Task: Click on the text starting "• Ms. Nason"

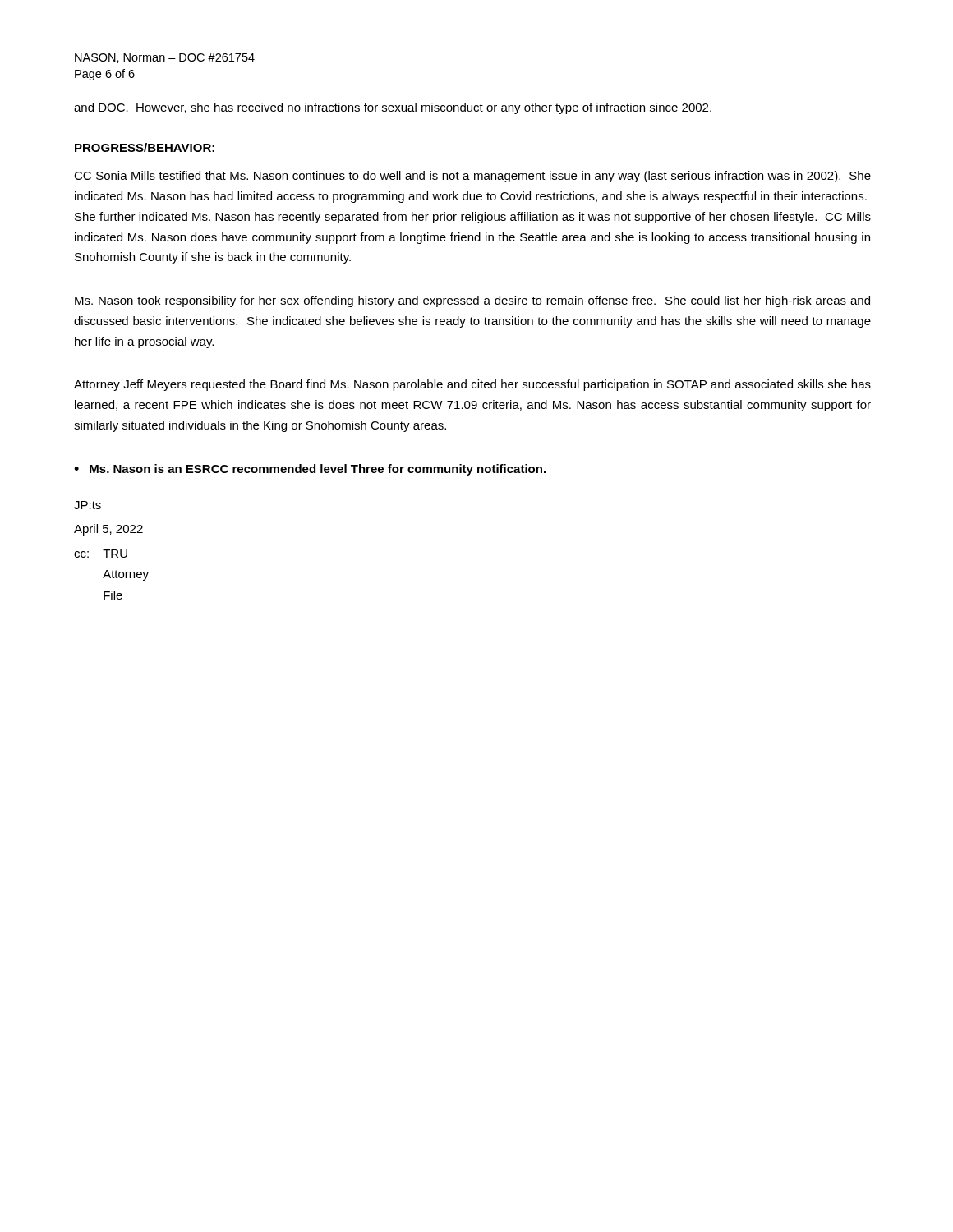Action: [x=472, y=469]
